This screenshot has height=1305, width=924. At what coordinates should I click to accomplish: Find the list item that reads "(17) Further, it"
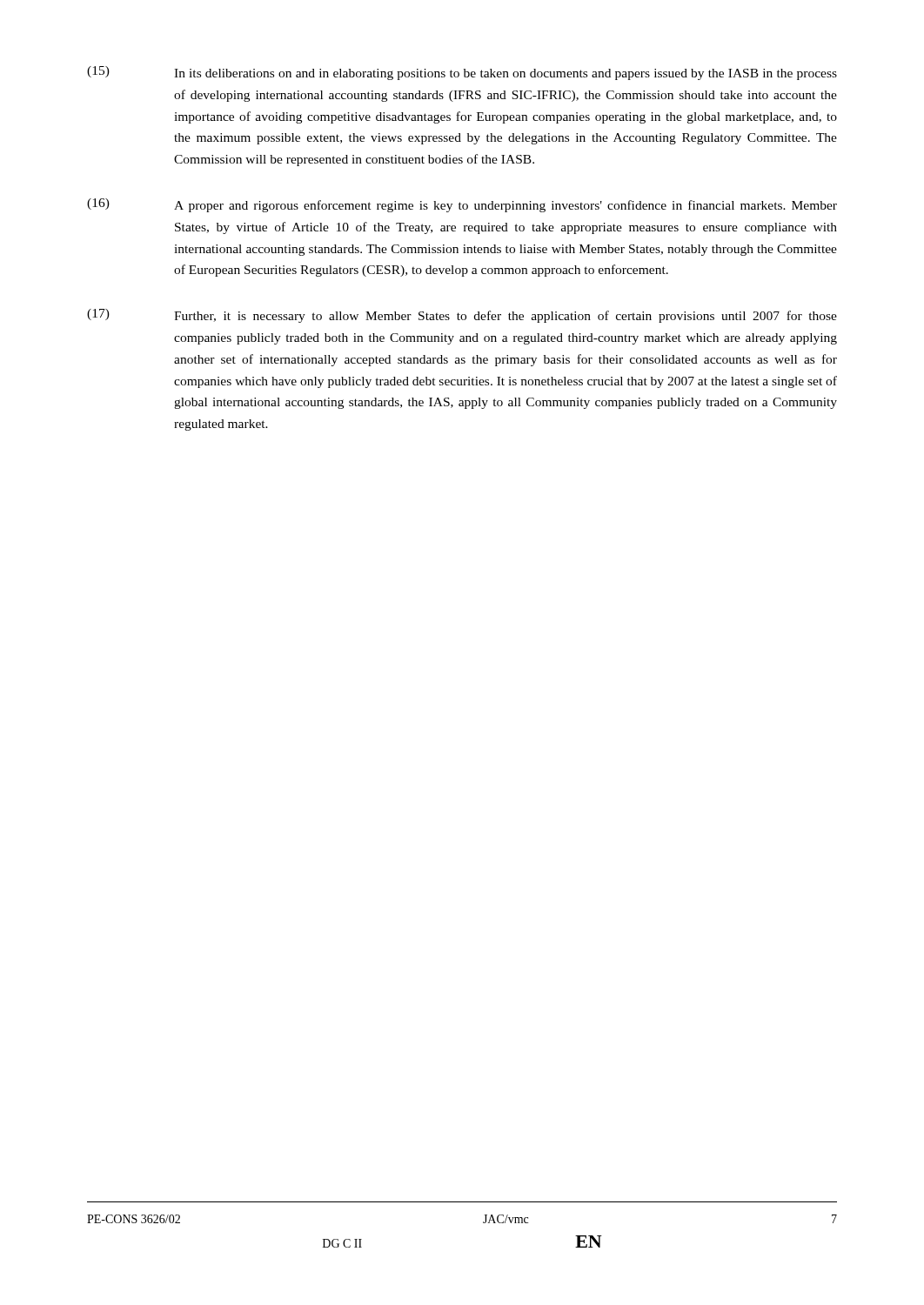(x=462, y=370)
